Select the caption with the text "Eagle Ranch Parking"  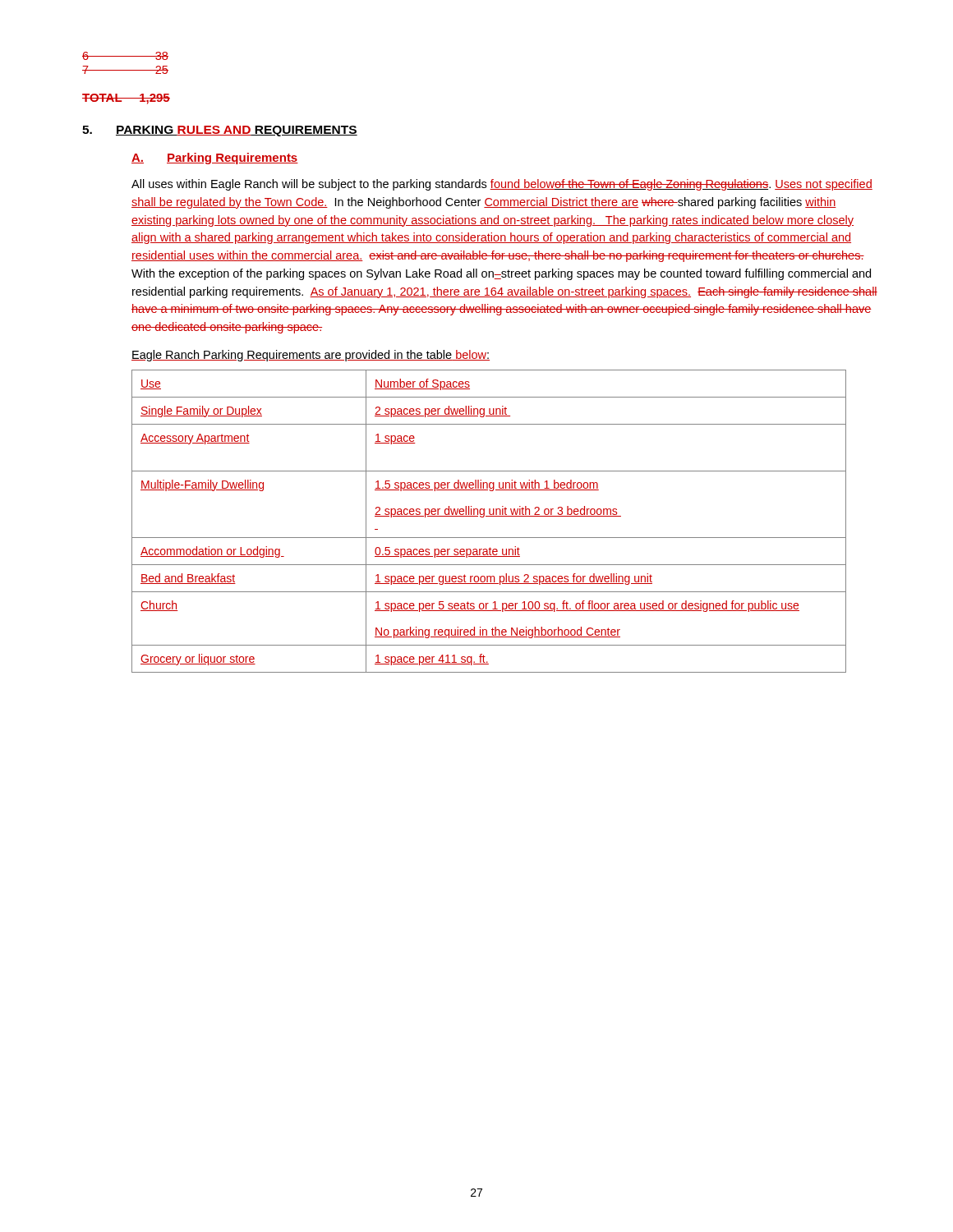coord(311,355)
